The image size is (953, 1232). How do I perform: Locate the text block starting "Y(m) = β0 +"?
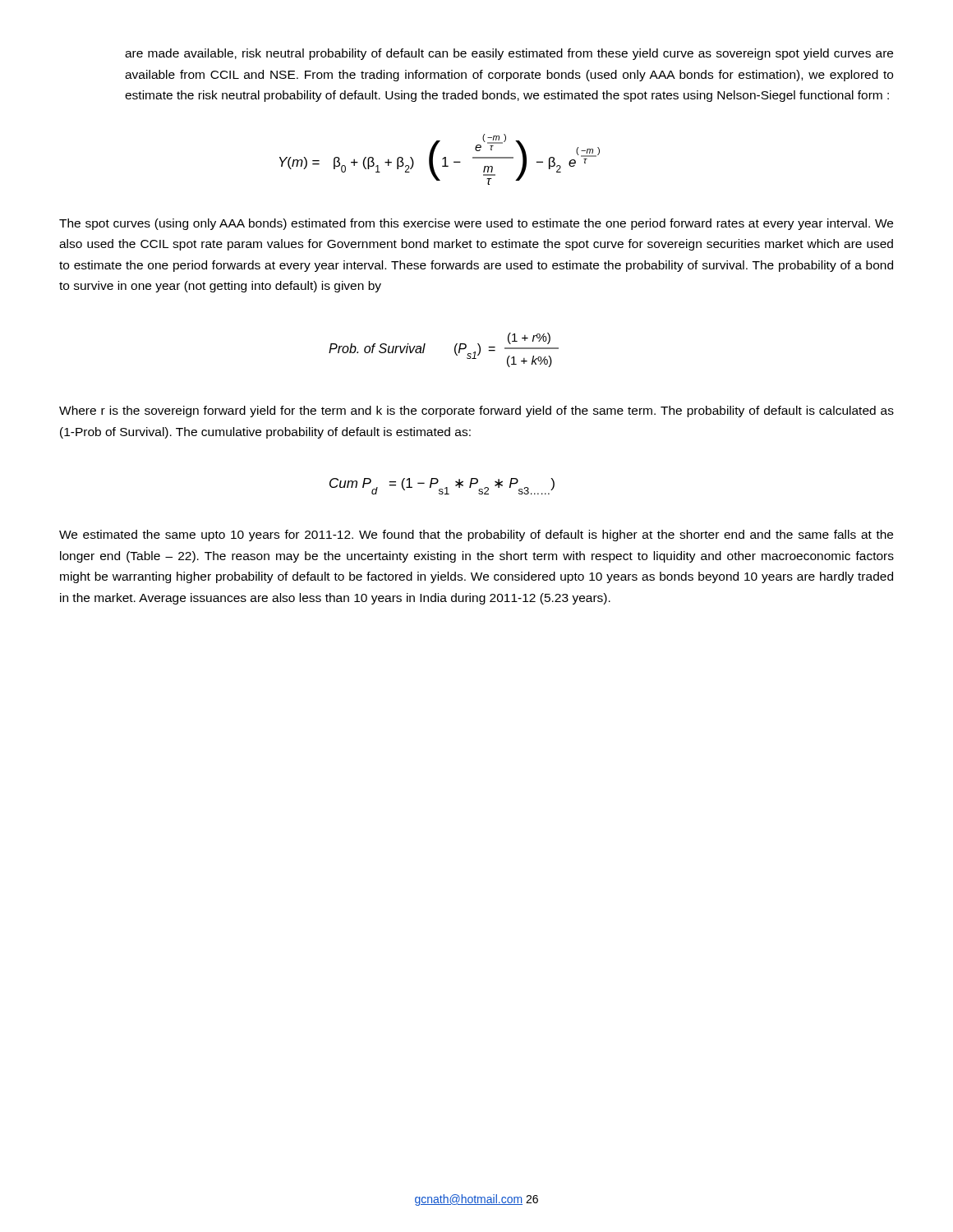[x=476, y=161]
